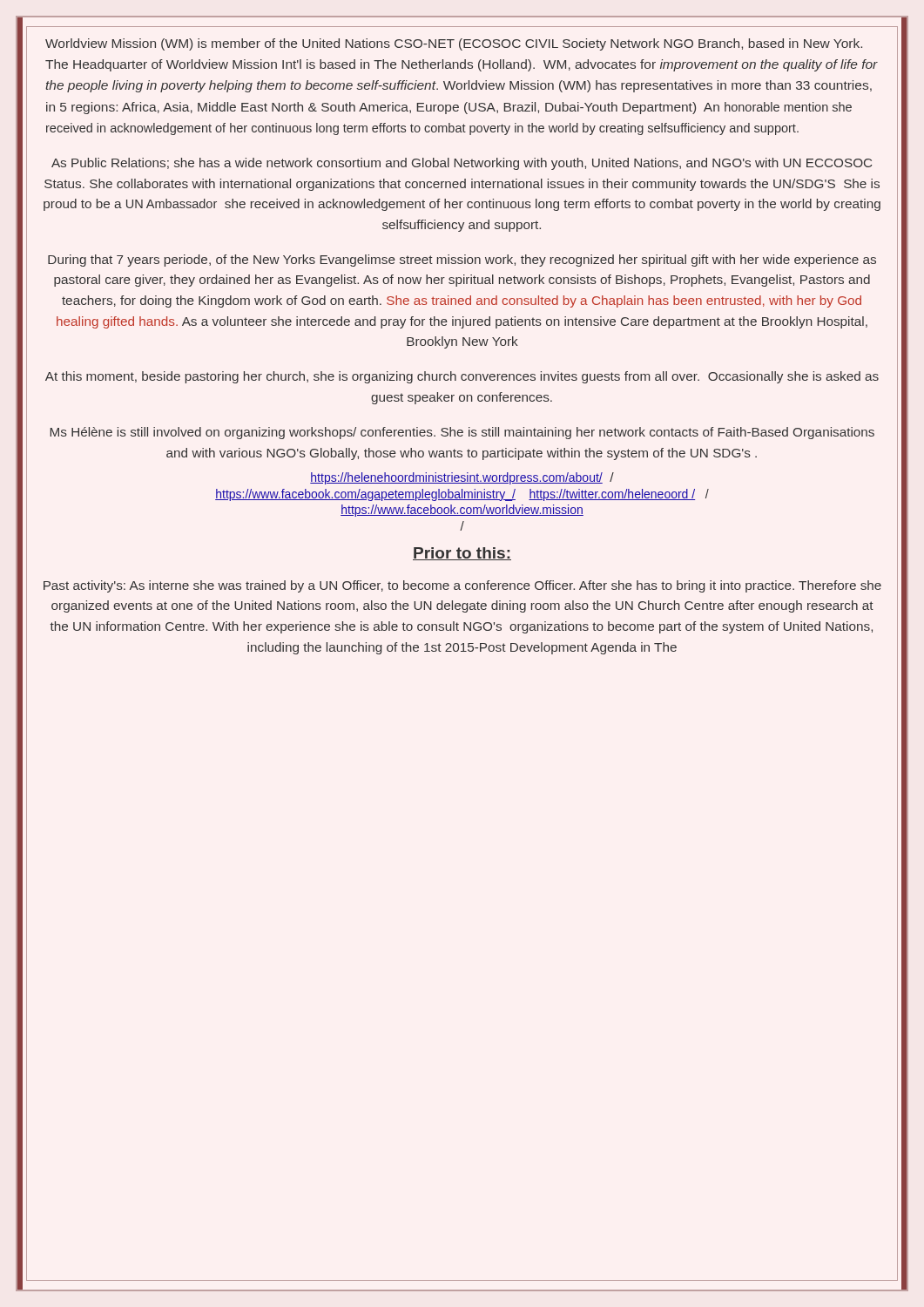Click on the text block containing "Ms Hélène is still involved on organizing"
Screen dimensions: 1307x924
(x=462, y=442)
